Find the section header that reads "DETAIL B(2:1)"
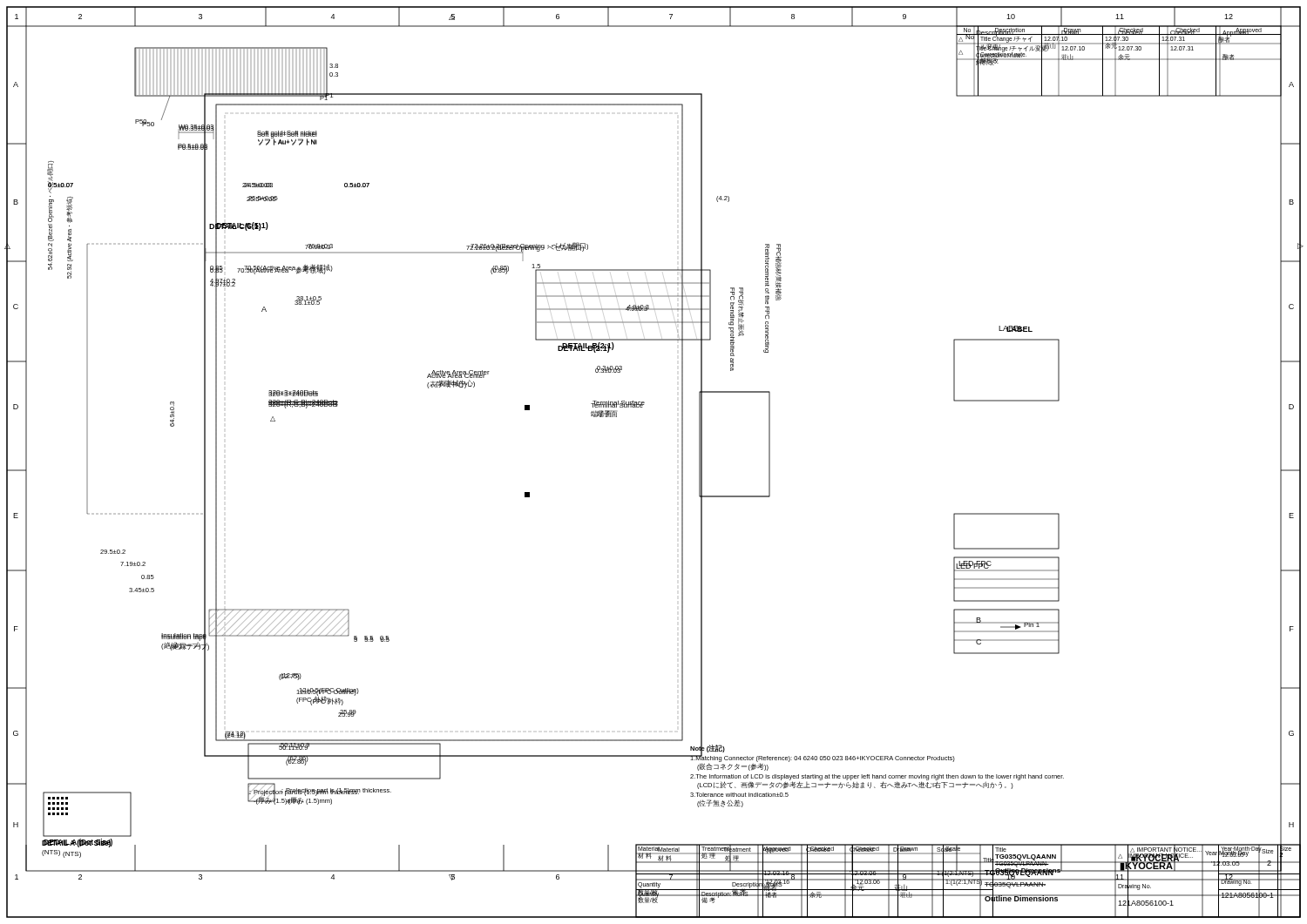This screenshot has width=1307, height=924. coord(584,348)
